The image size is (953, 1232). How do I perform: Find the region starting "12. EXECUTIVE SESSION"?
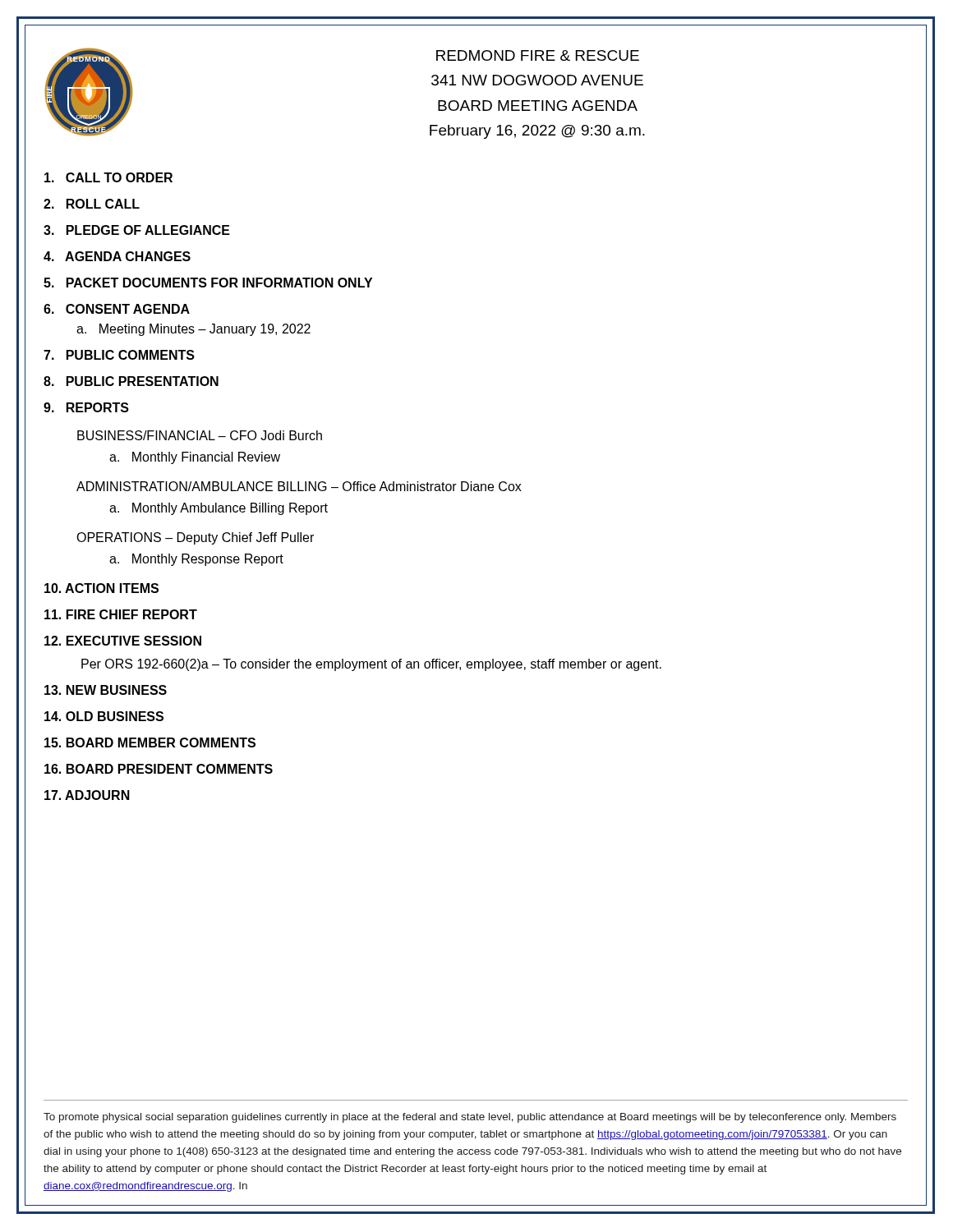coord(123,641)
